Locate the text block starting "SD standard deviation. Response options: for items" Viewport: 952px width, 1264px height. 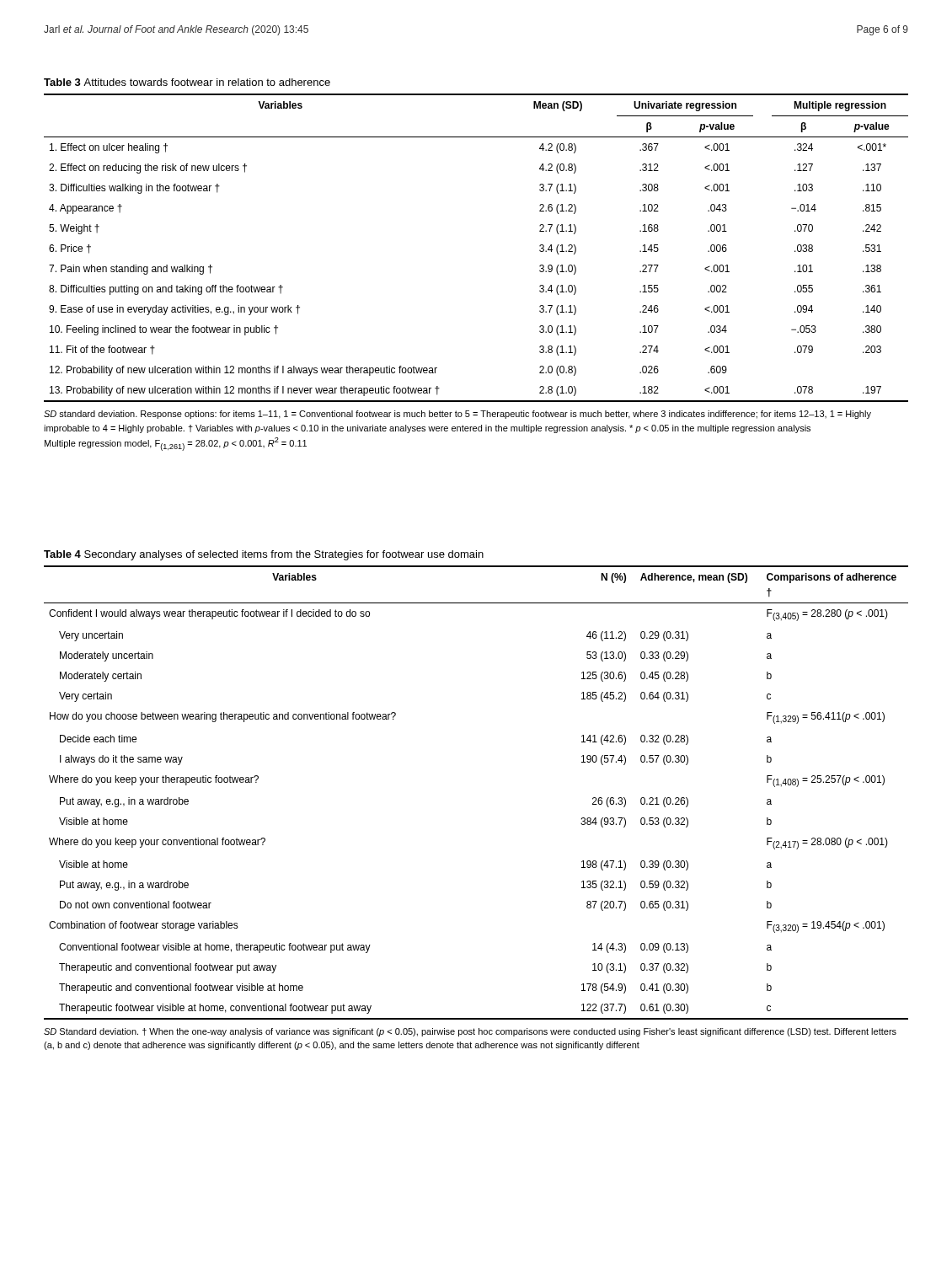tap(457, 430)
